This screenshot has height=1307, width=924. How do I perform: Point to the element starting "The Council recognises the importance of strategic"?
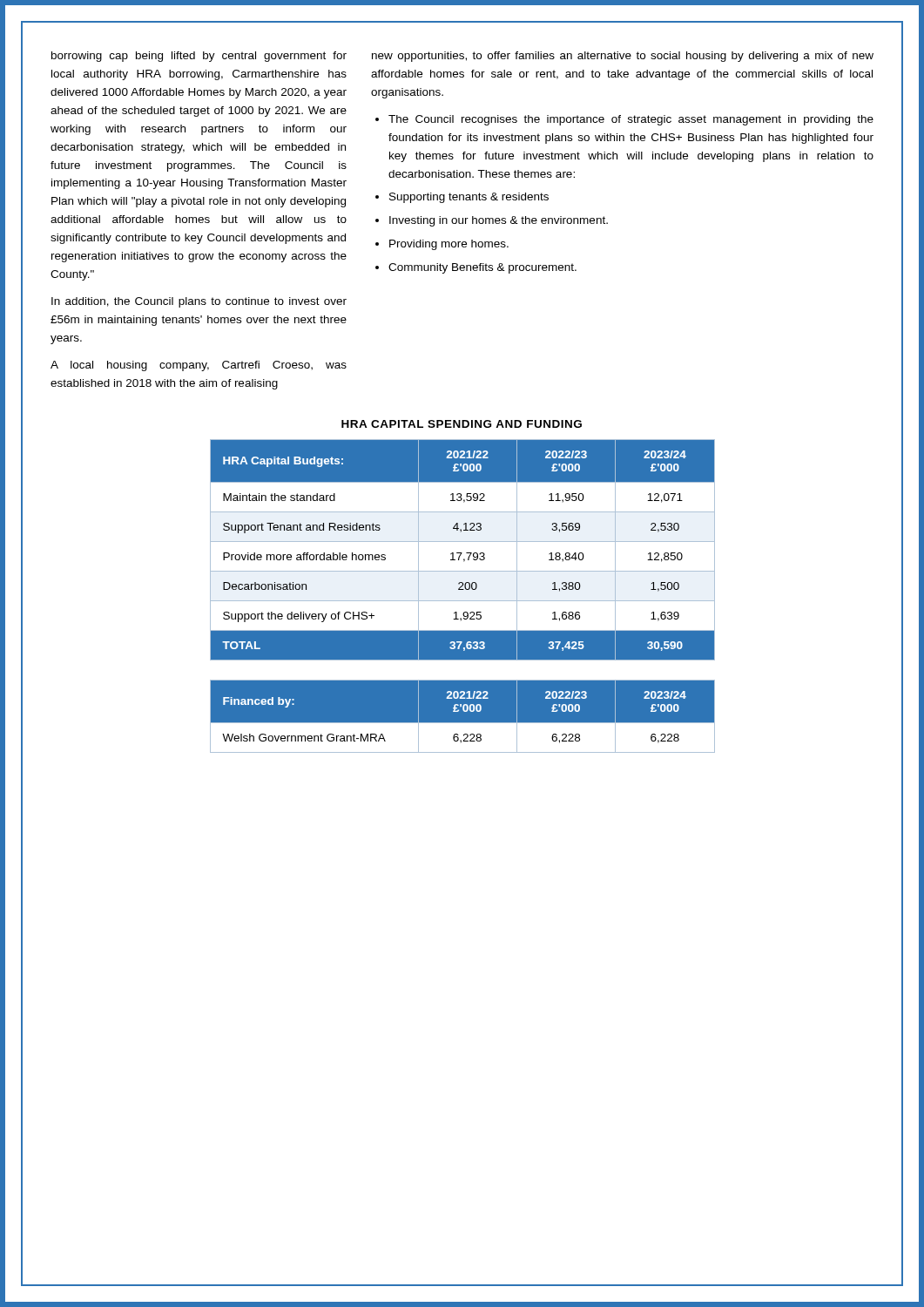coord(631,147)
